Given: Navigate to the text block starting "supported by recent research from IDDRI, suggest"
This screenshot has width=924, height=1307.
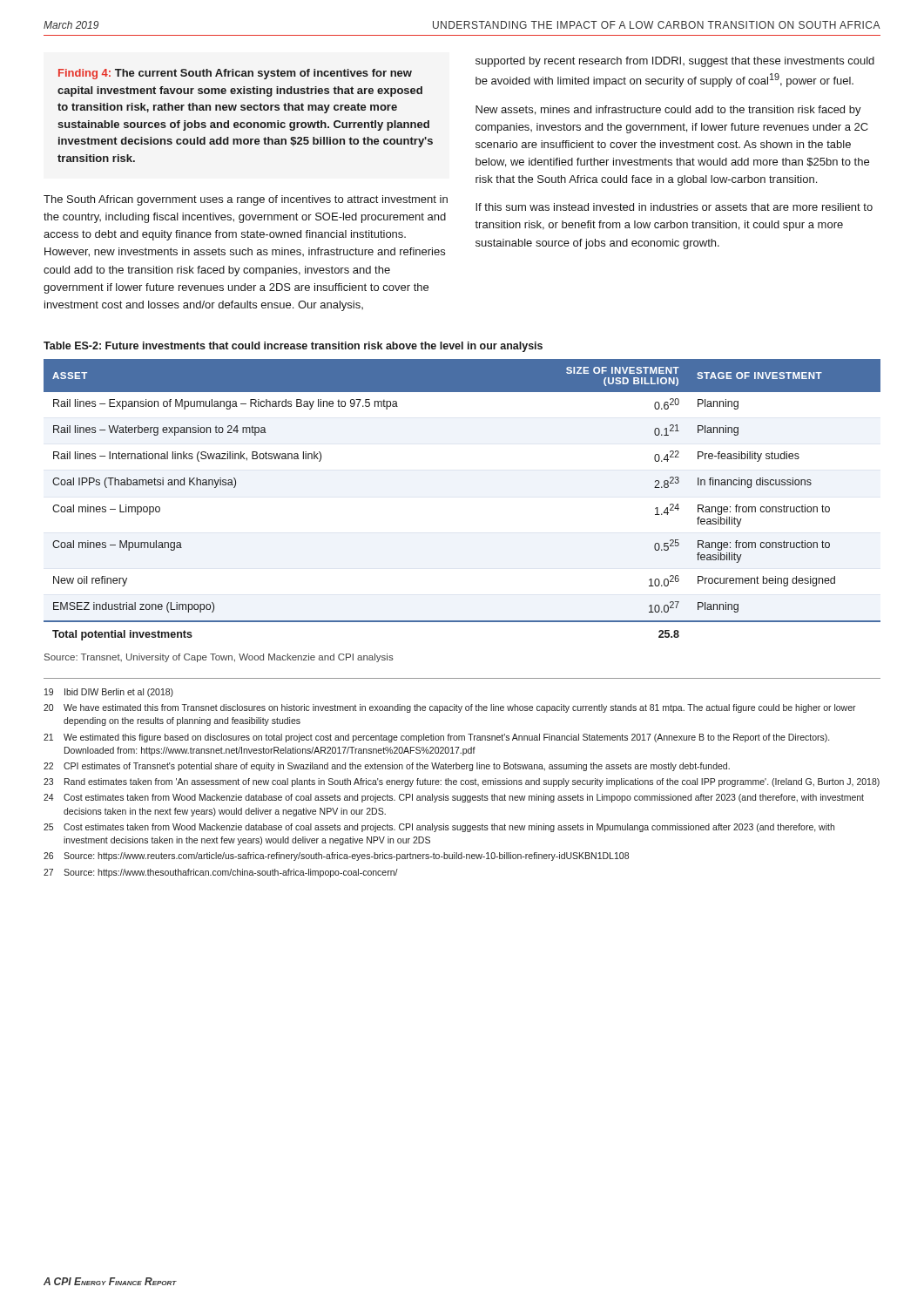Looking at the screenshot, I should (x=675, y=71).
